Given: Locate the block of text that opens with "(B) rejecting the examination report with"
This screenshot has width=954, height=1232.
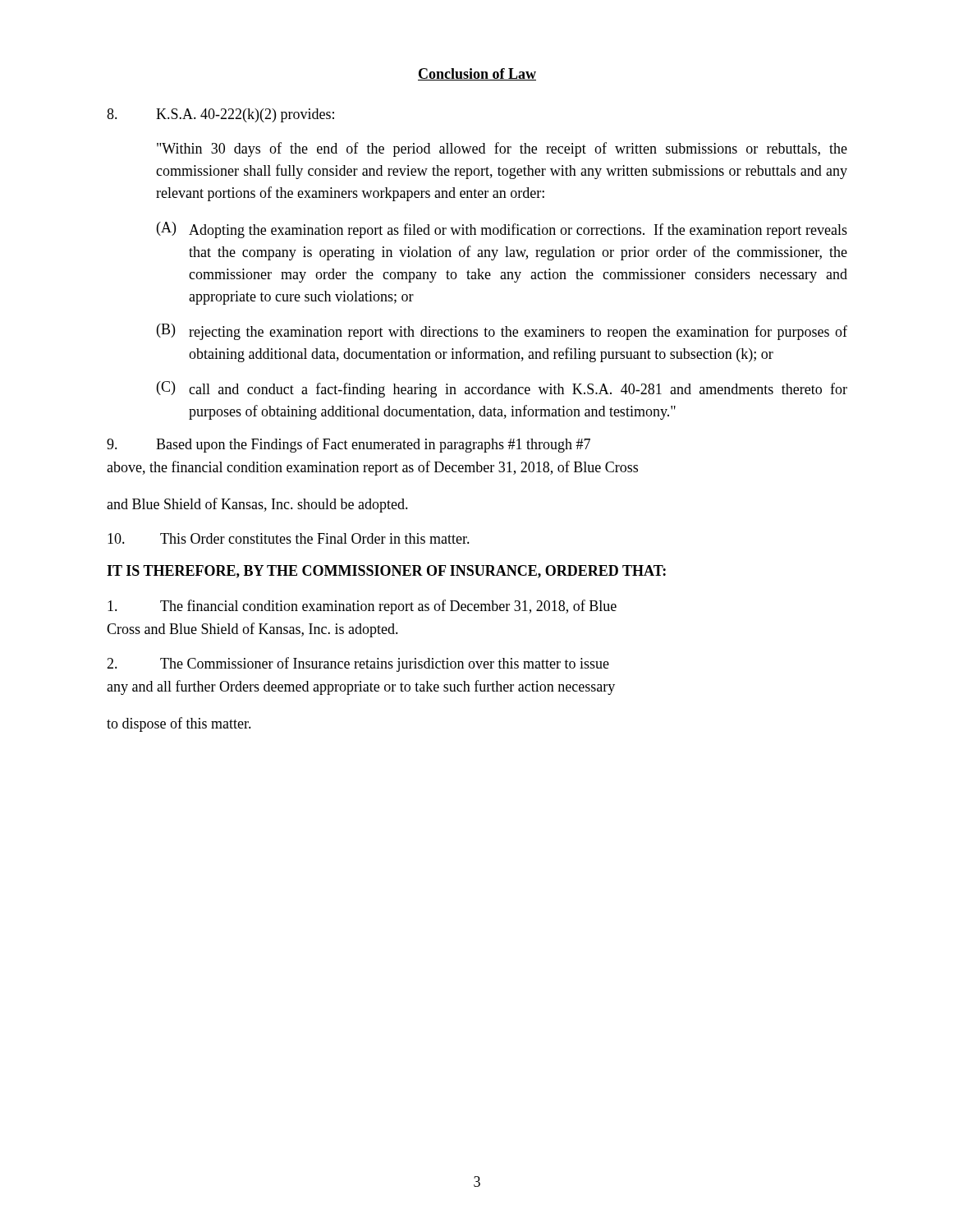Looking at the screenshot, I should [x=502, y=343].
